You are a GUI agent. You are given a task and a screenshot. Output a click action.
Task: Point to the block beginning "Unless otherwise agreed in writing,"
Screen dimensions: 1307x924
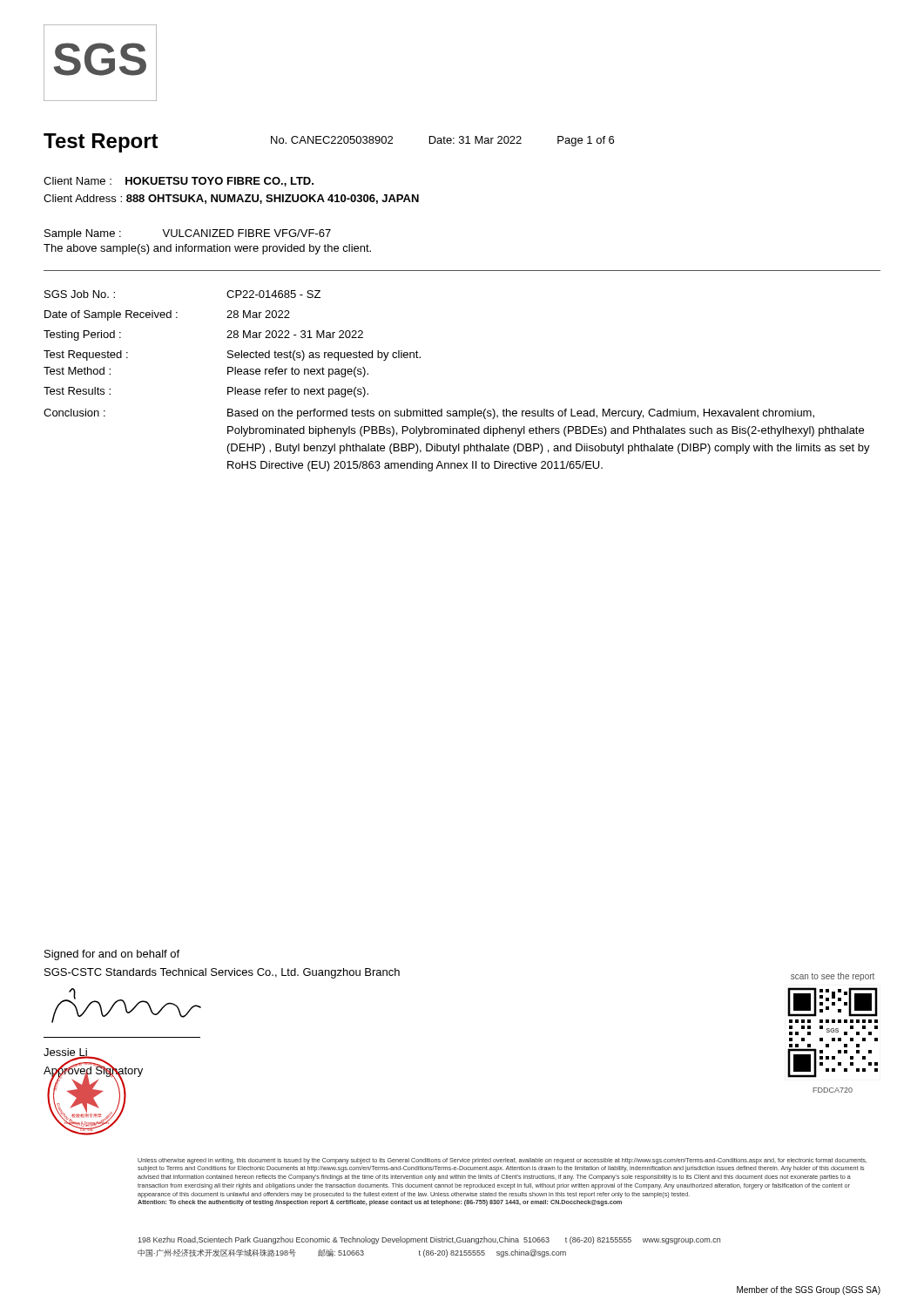point(502,1181)
